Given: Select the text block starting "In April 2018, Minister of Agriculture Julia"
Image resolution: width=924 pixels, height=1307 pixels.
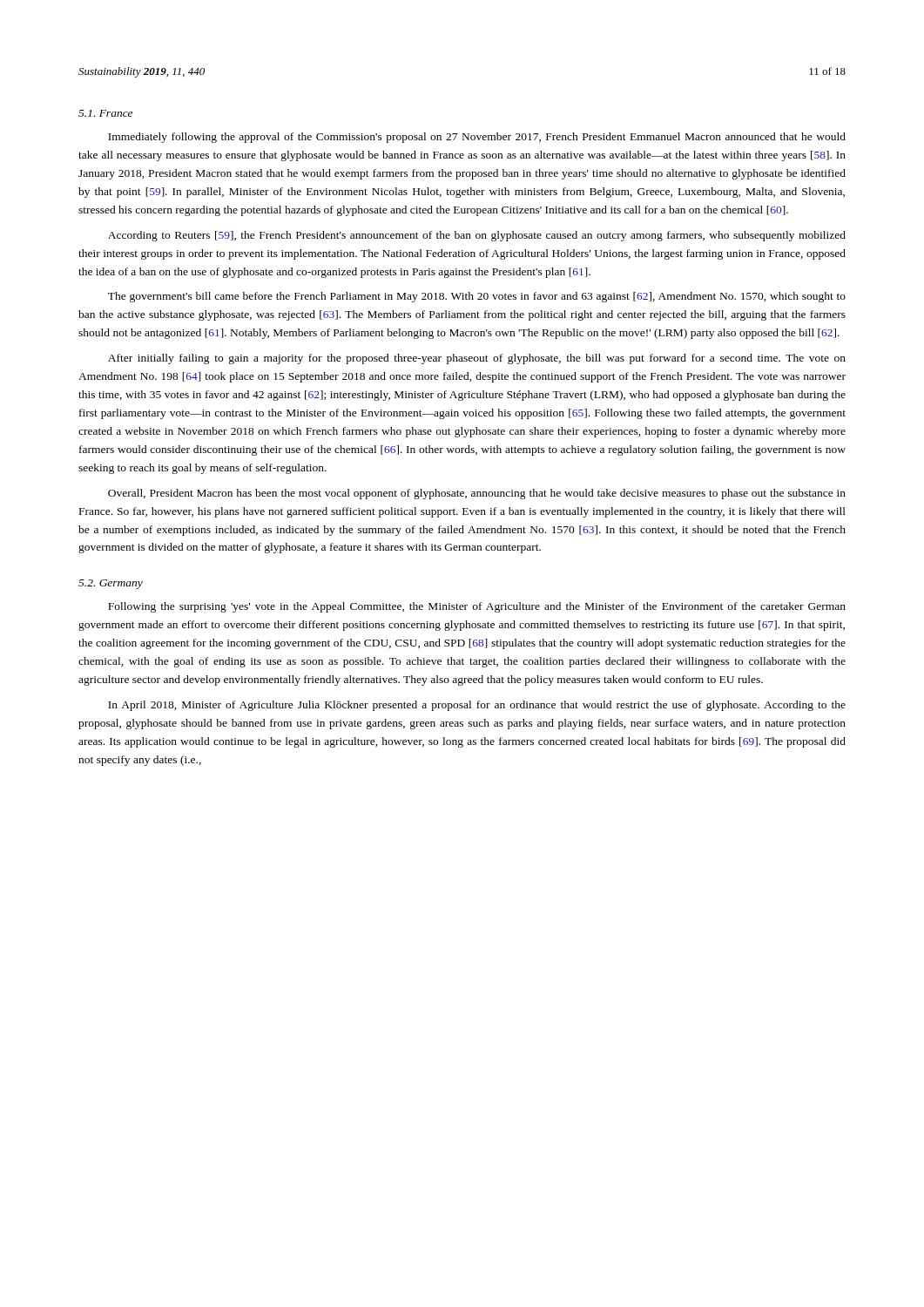Looking at the screenshot, I should point(462,732).
